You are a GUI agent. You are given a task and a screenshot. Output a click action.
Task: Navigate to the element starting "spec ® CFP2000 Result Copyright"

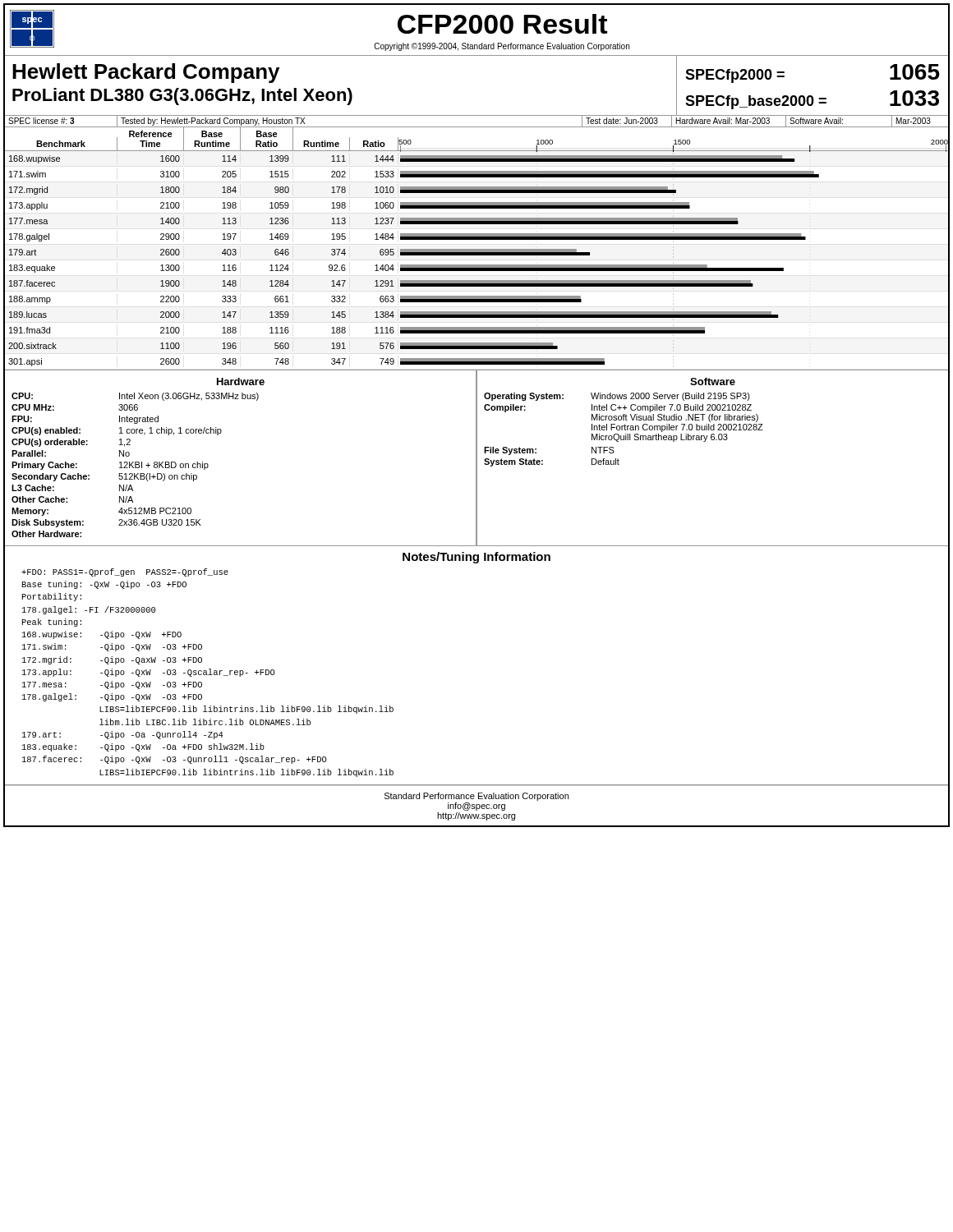click(476, 30)
